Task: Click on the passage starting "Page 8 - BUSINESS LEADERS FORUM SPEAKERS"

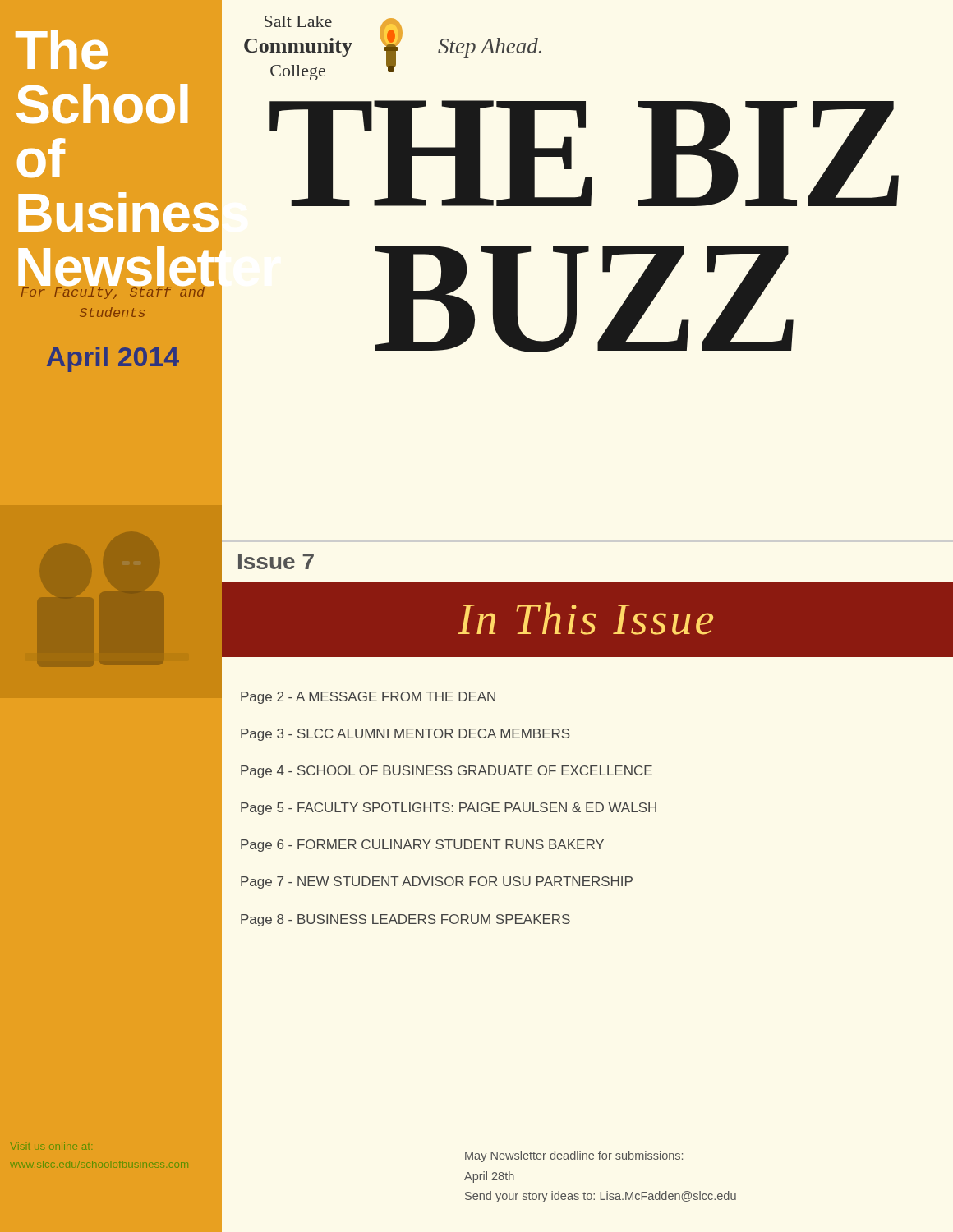Action: (x=405, y=919)
